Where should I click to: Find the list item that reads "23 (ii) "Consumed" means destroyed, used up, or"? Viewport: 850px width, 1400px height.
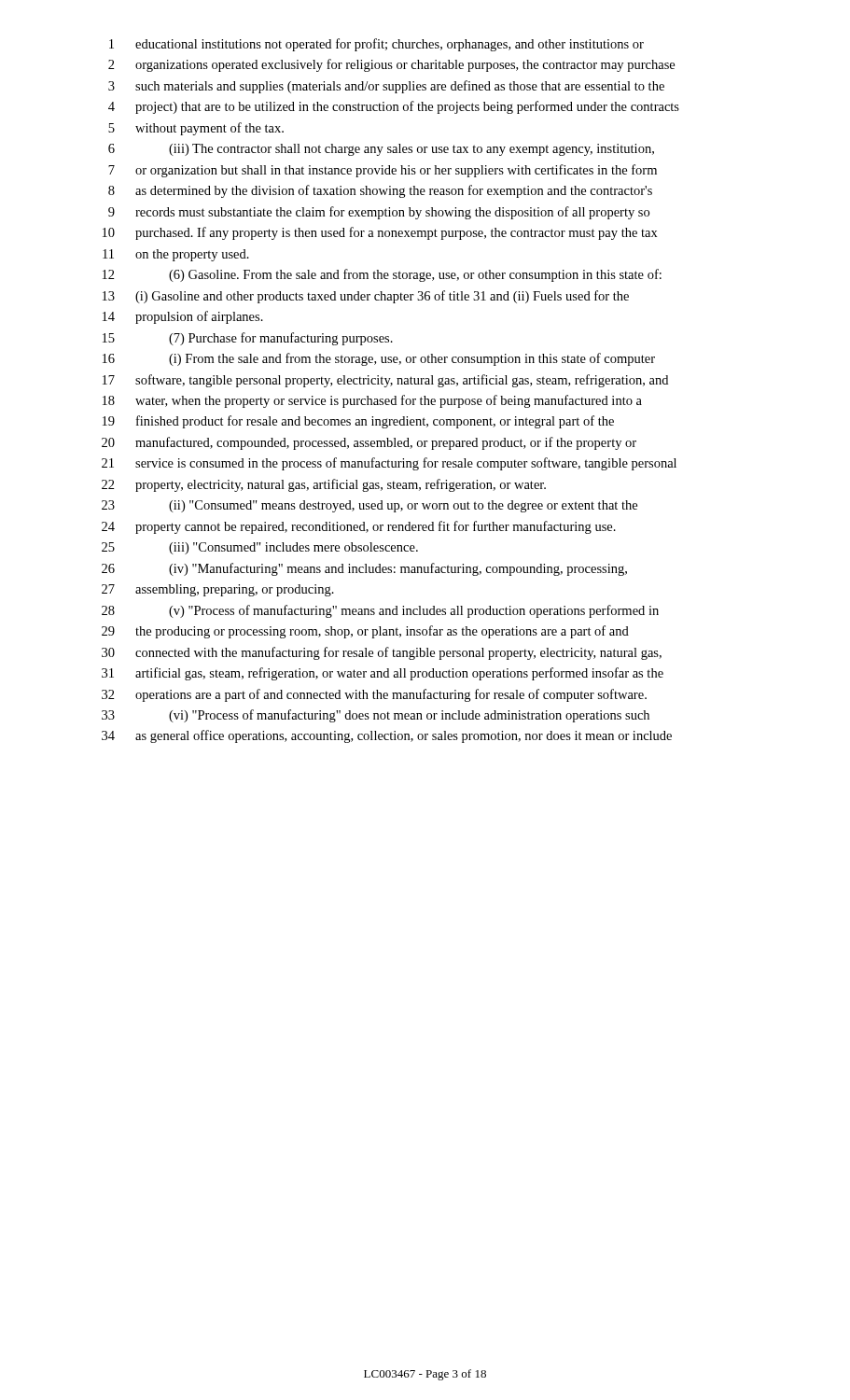(434, 505)
